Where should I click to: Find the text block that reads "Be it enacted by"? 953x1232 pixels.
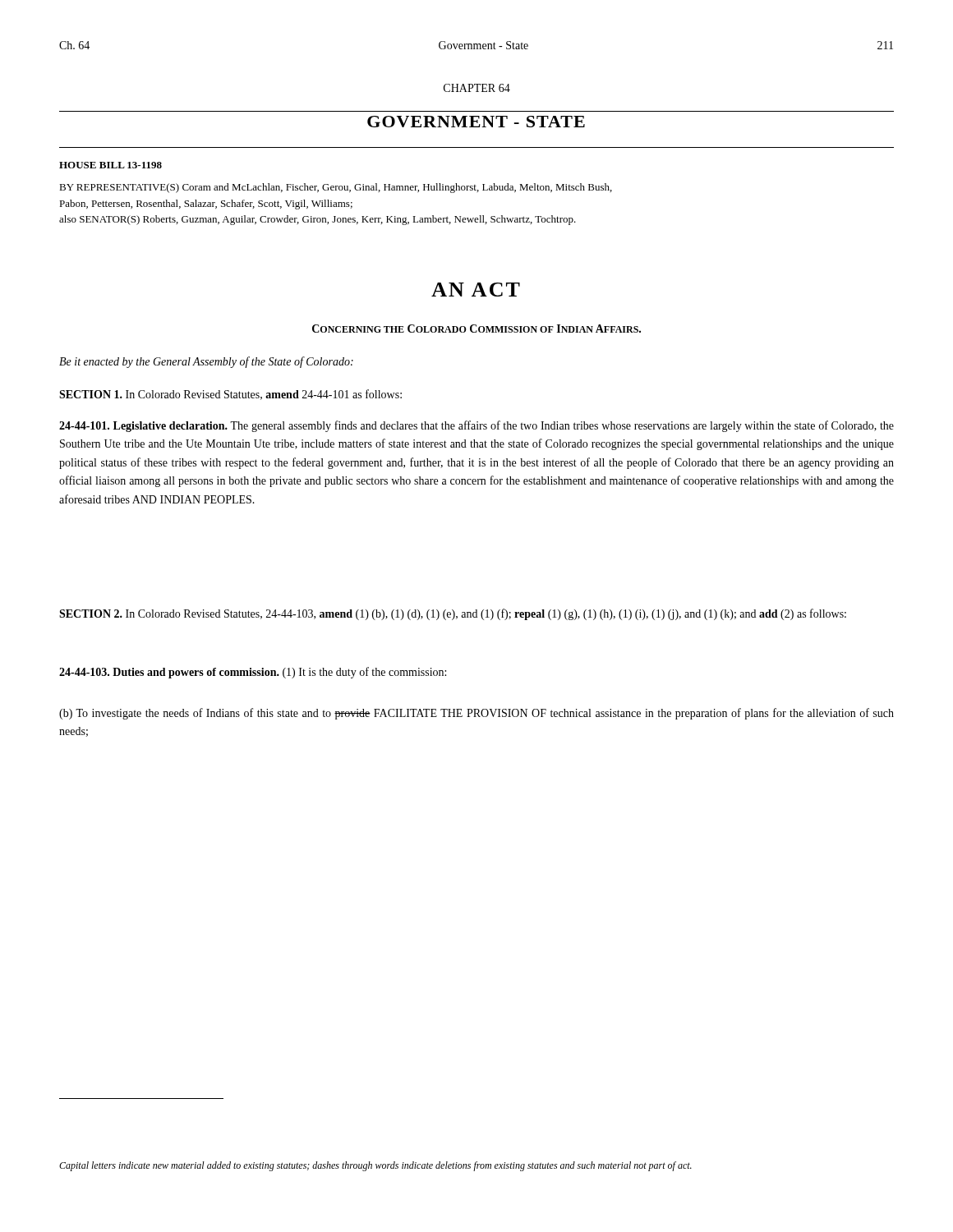(206, 362)
